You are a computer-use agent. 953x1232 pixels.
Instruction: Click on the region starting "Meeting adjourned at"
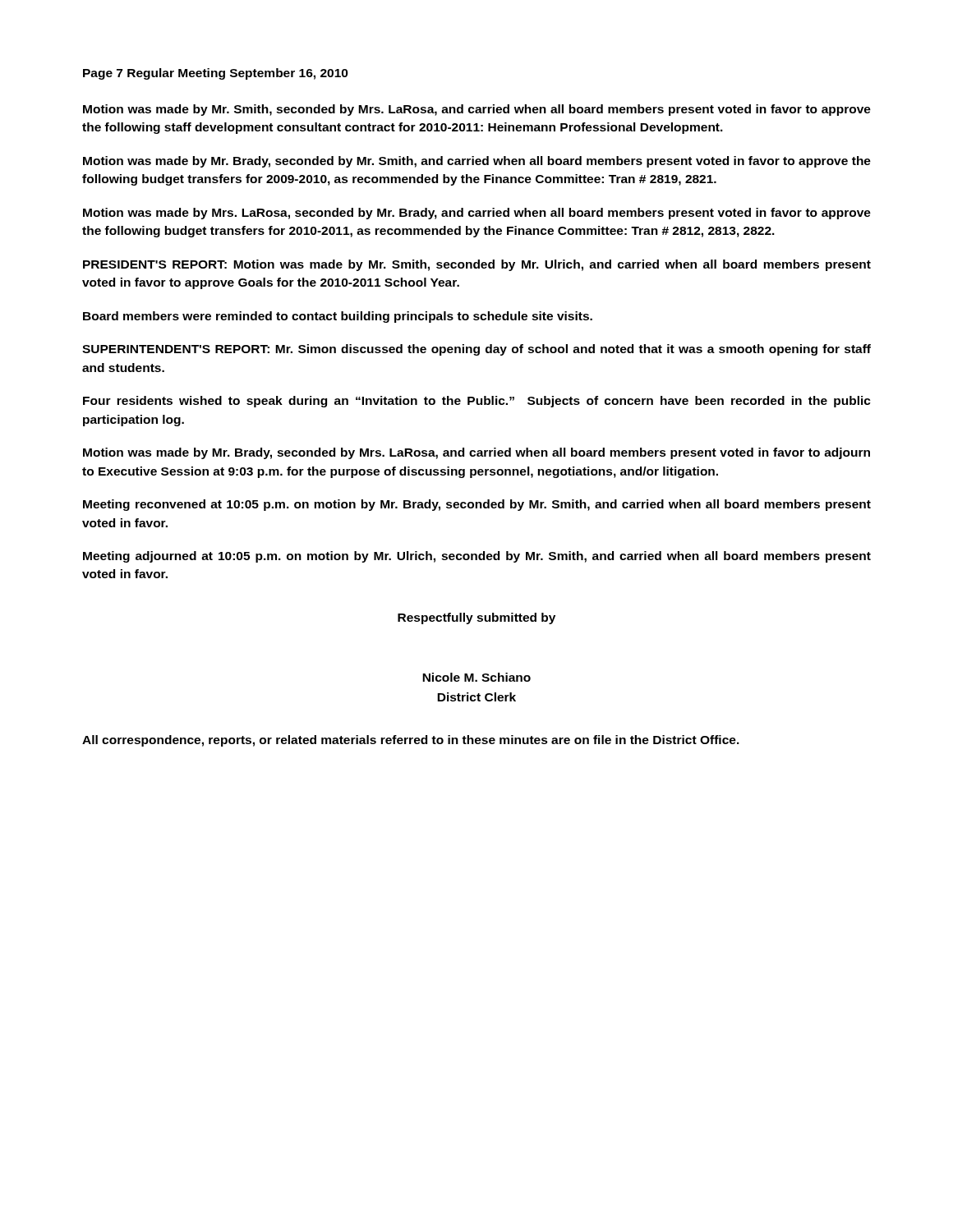476,565
